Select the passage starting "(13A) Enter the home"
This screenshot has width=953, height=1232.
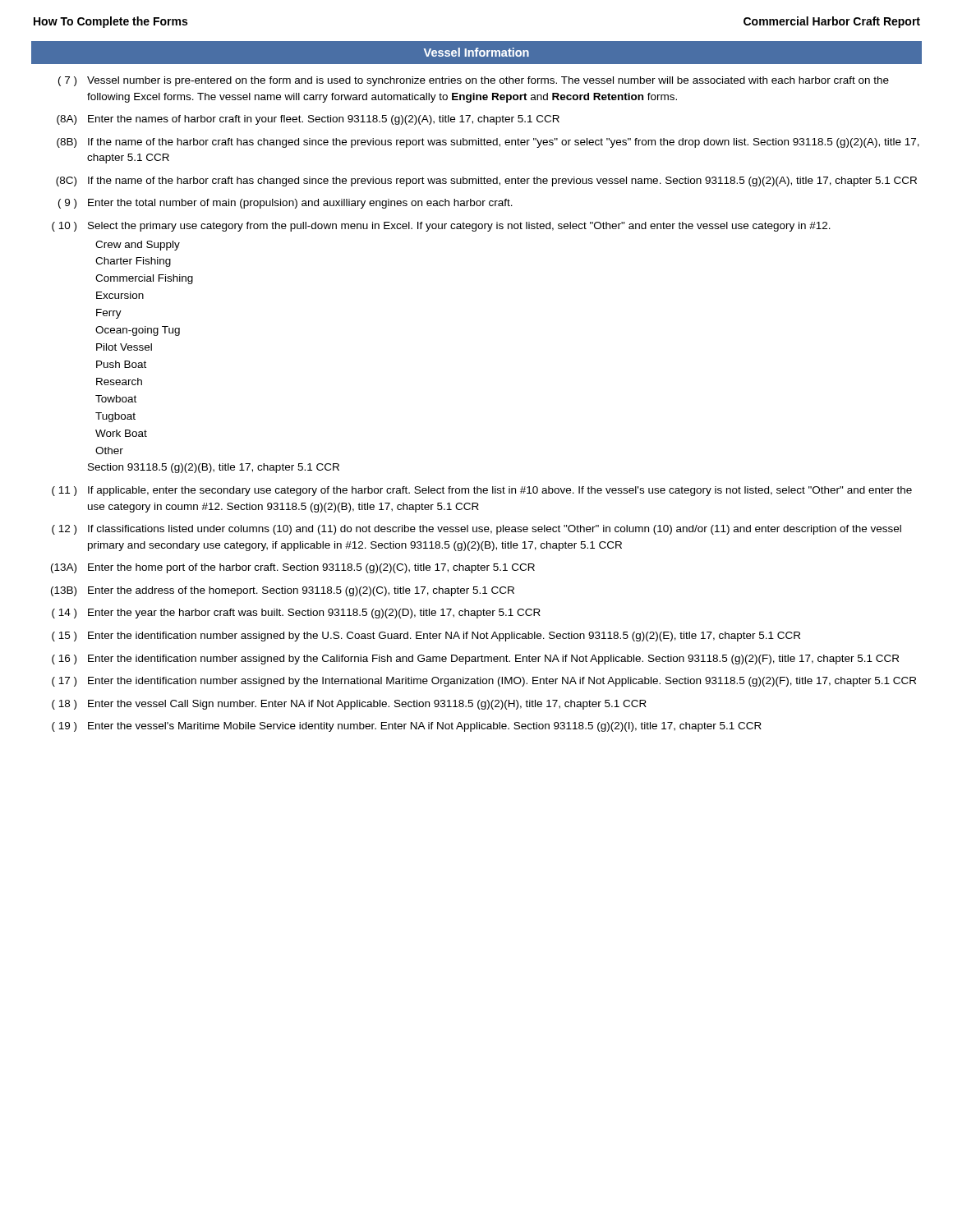(x=476, y=568)
